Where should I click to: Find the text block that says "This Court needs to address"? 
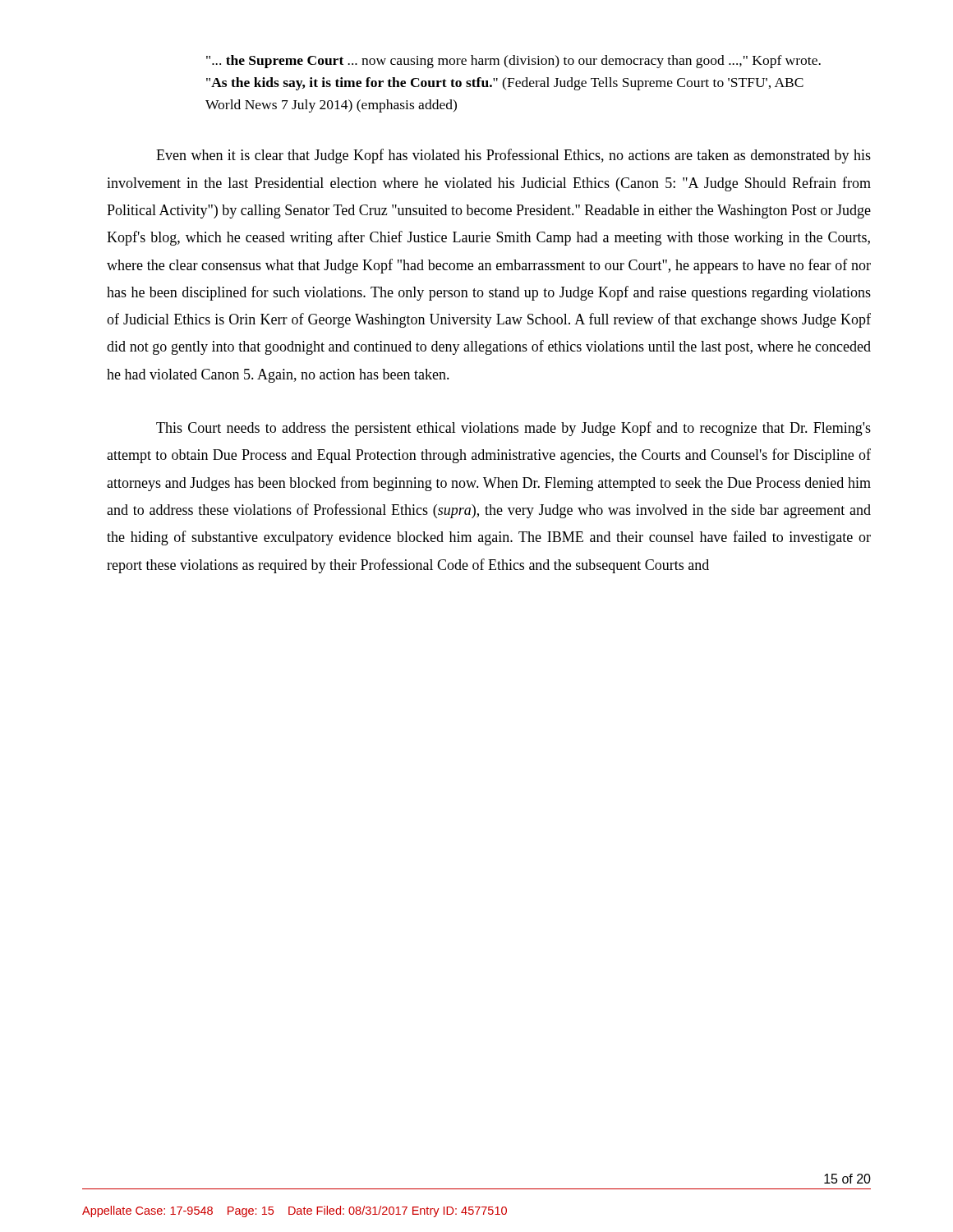pyautogui.click(x=489, y=497)
